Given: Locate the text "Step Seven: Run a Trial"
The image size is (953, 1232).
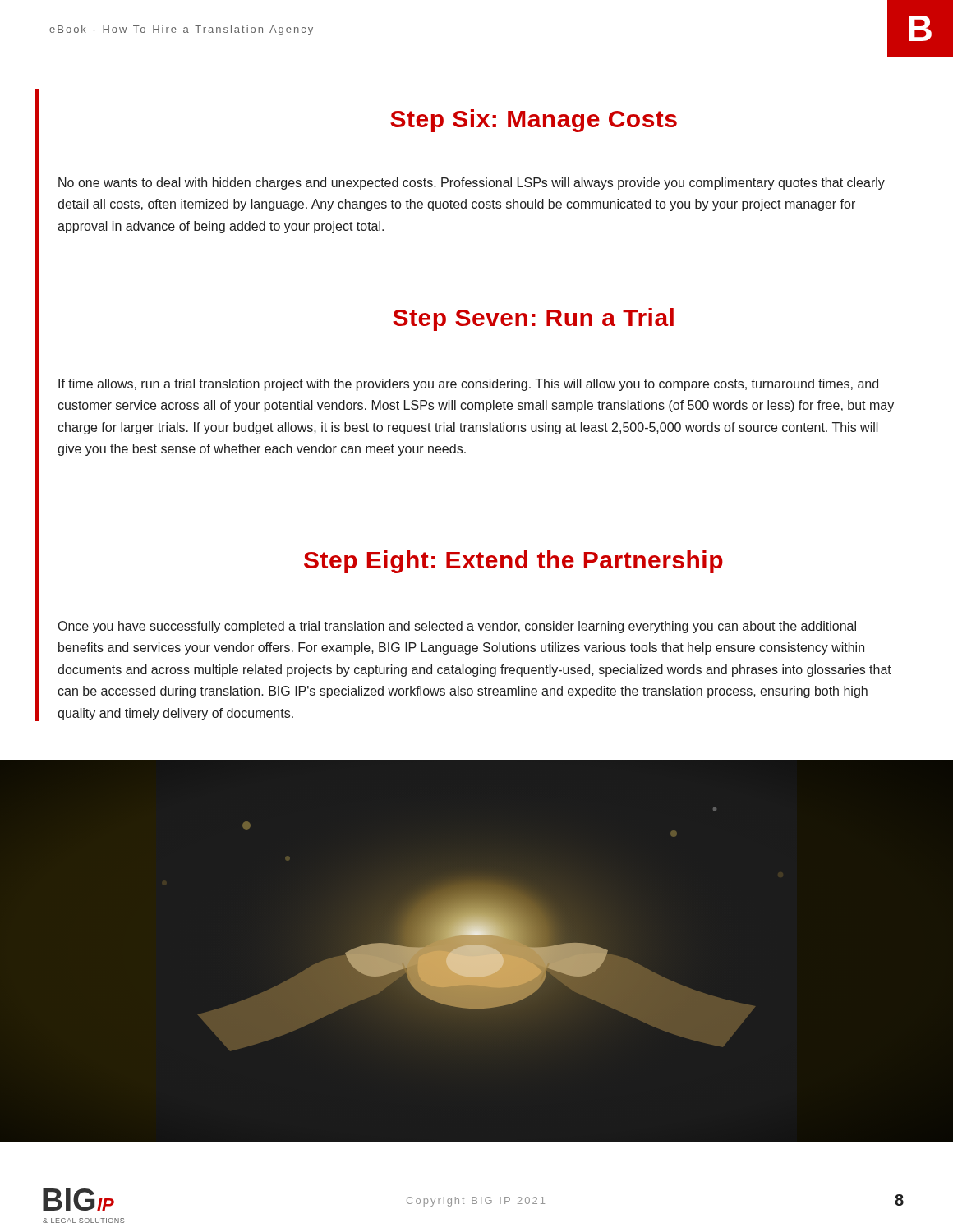Looking at the screenshot, I should tap(534, 317).
